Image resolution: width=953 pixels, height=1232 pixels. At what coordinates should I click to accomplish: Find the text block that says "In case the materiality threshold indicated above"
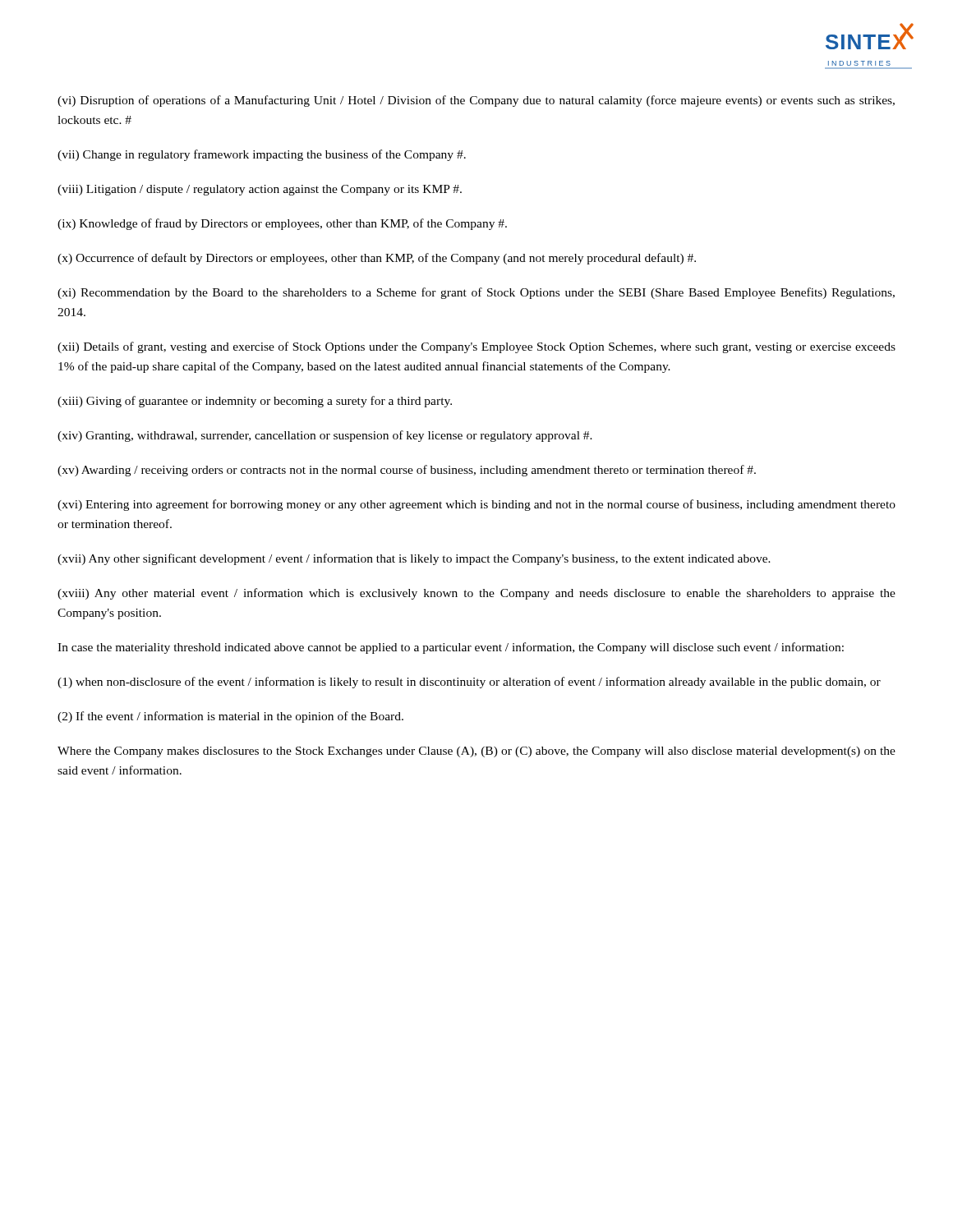451,647
